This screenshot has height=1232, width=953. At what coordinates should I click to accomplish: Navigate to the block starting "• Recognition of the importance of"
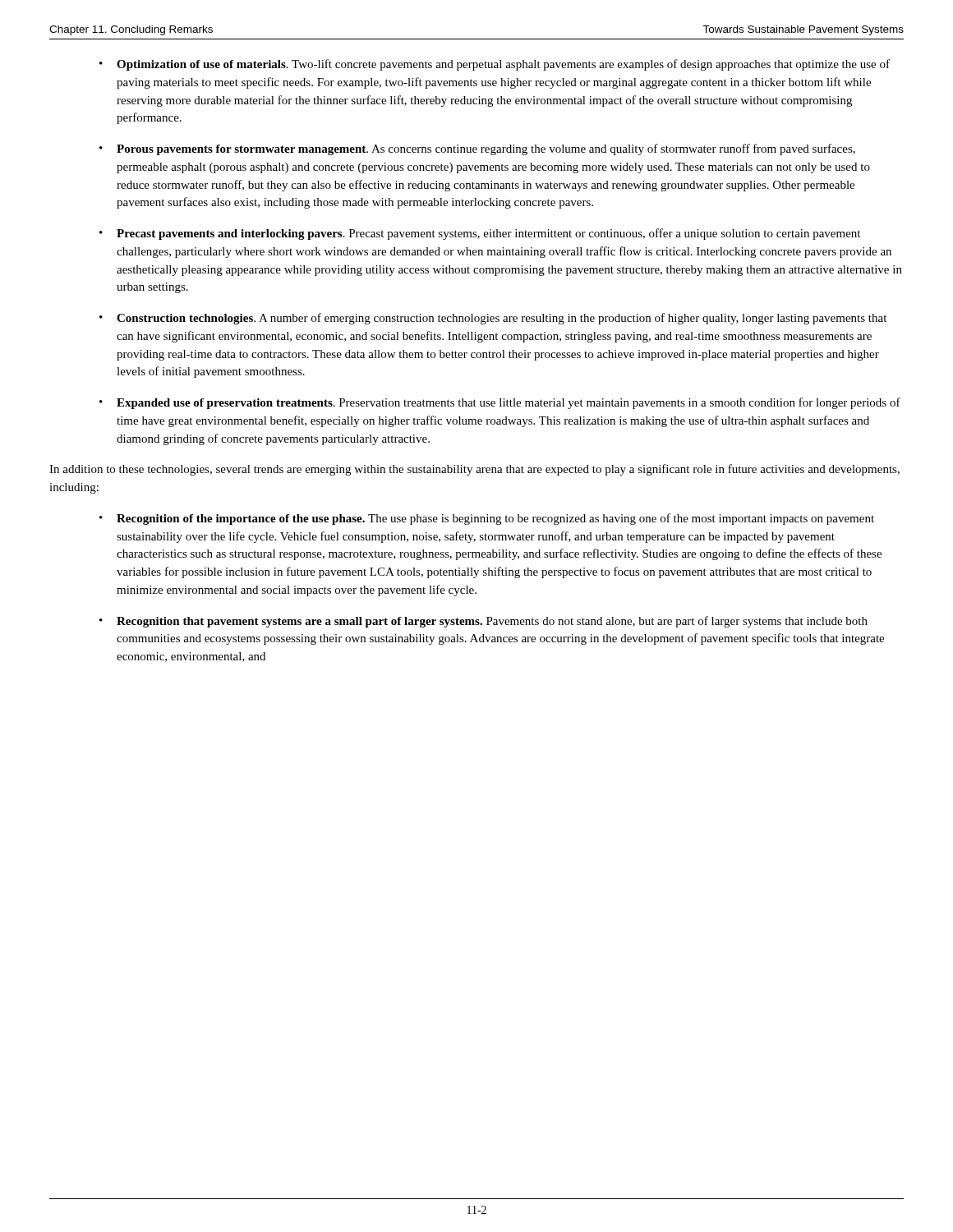[501, 554]
